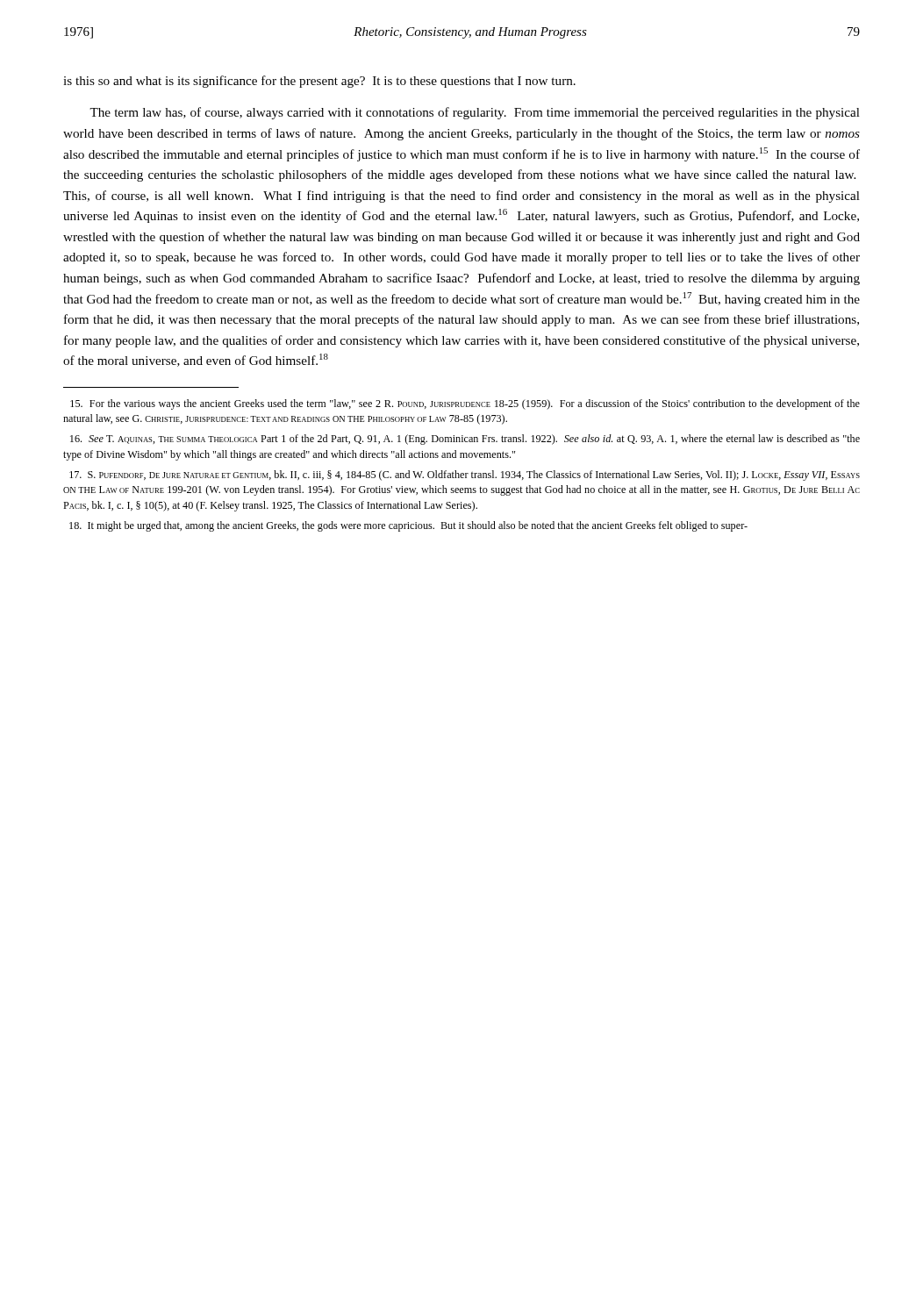This screenshot has height=1316, width=923.
Task: Find the passage starting "For the various ways the ancient"
Action: click(462, 411)
